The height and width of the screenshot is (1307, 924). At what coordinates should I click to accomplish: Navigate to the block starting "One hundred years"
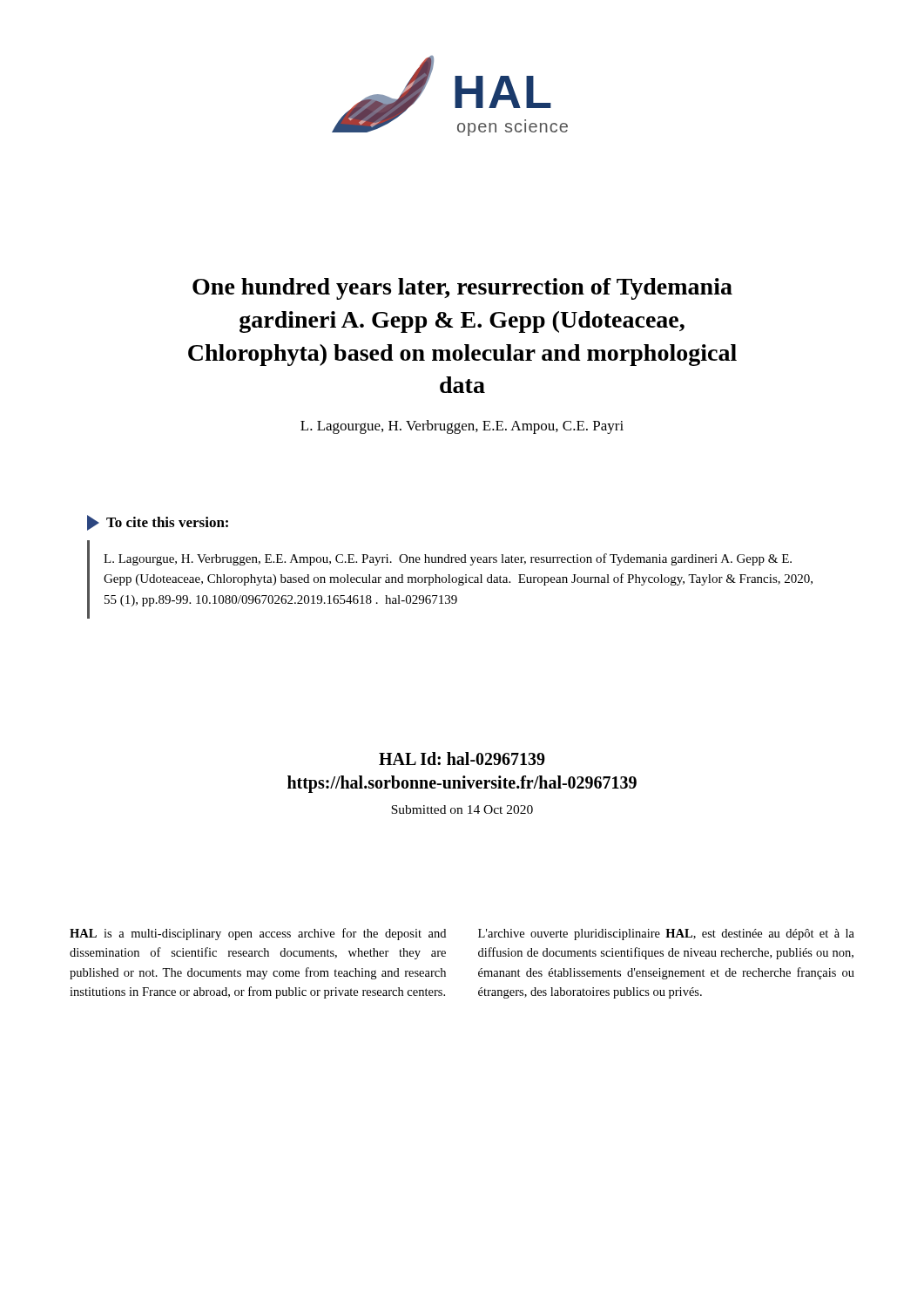coord(462,353)
